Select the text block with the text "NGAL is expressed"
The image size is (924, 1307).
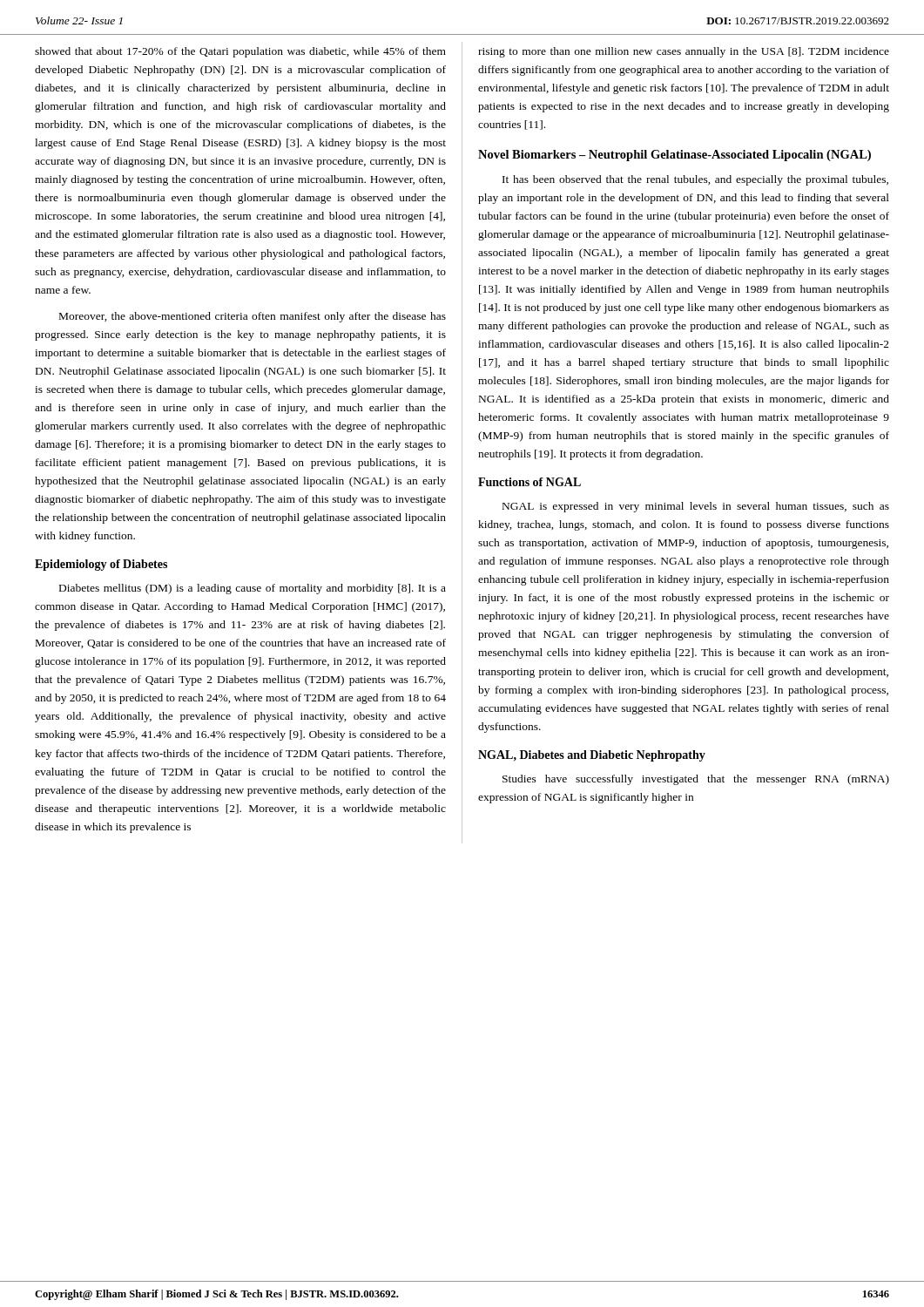point(684,616)
